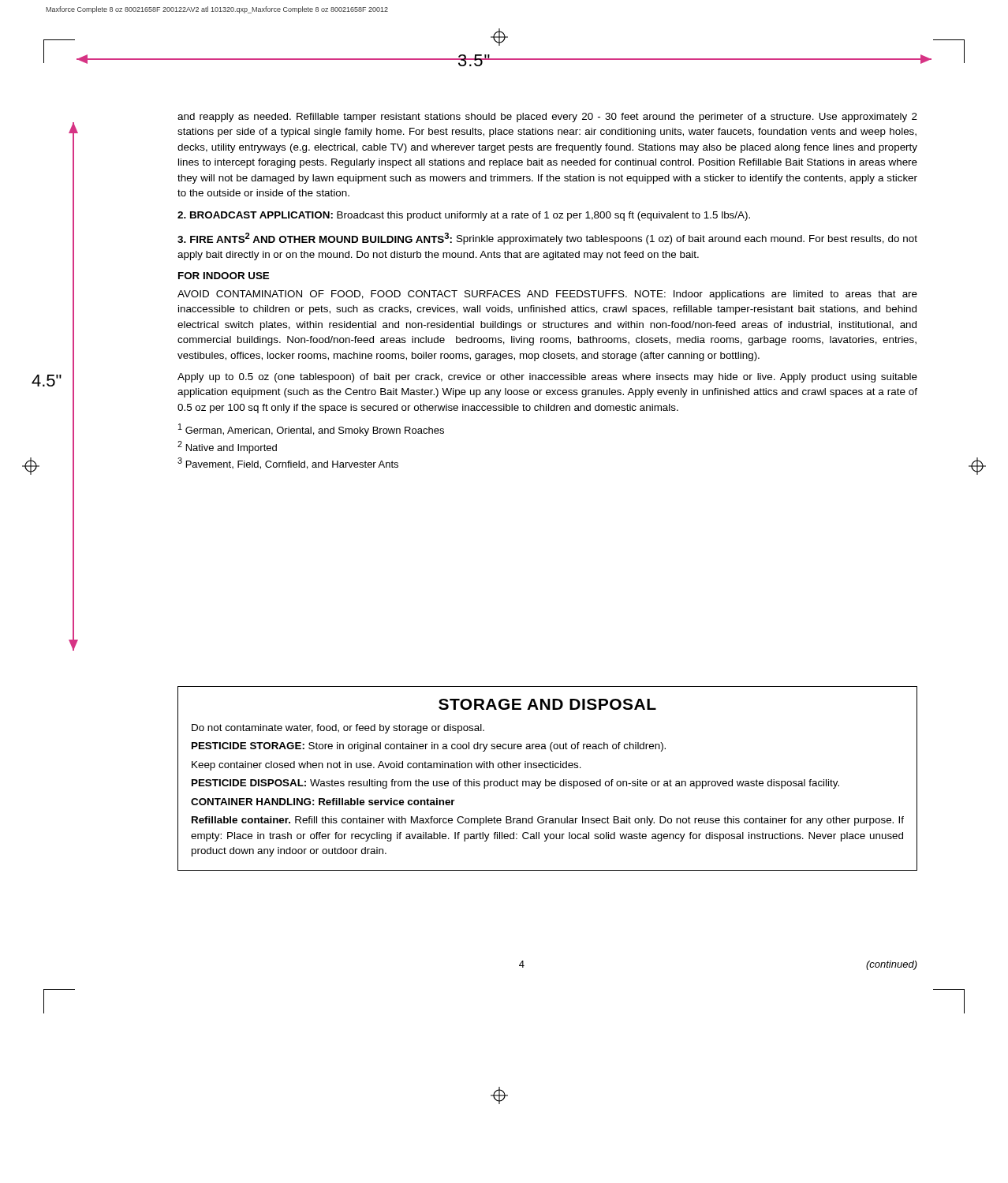The height and width of the screenshot is (1183, 1008).
Task: Point to the element starting "Apply up to 0.5 oz"
Action: pos(547,392)
